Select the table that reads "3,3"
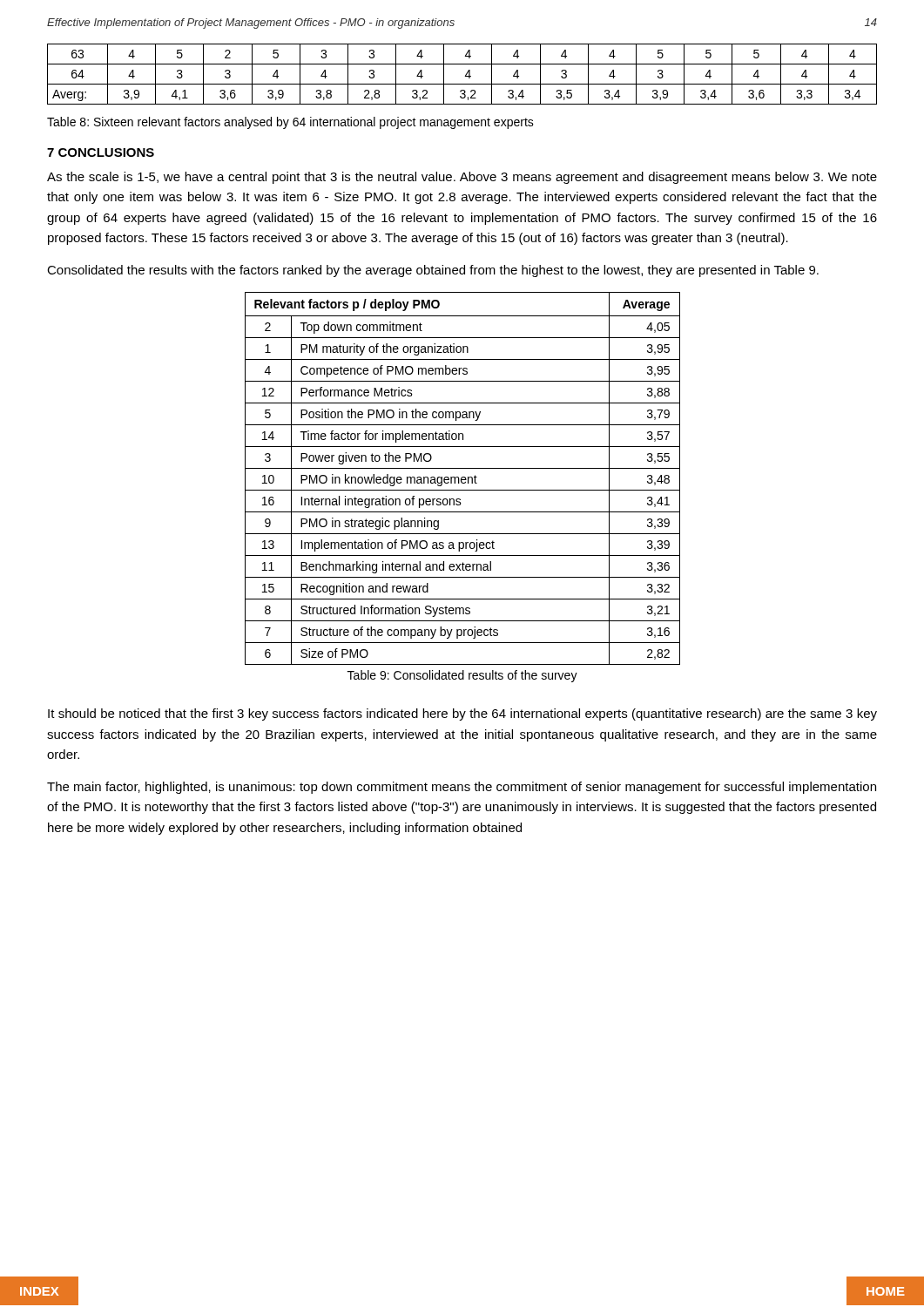 [x=462, y=74]
